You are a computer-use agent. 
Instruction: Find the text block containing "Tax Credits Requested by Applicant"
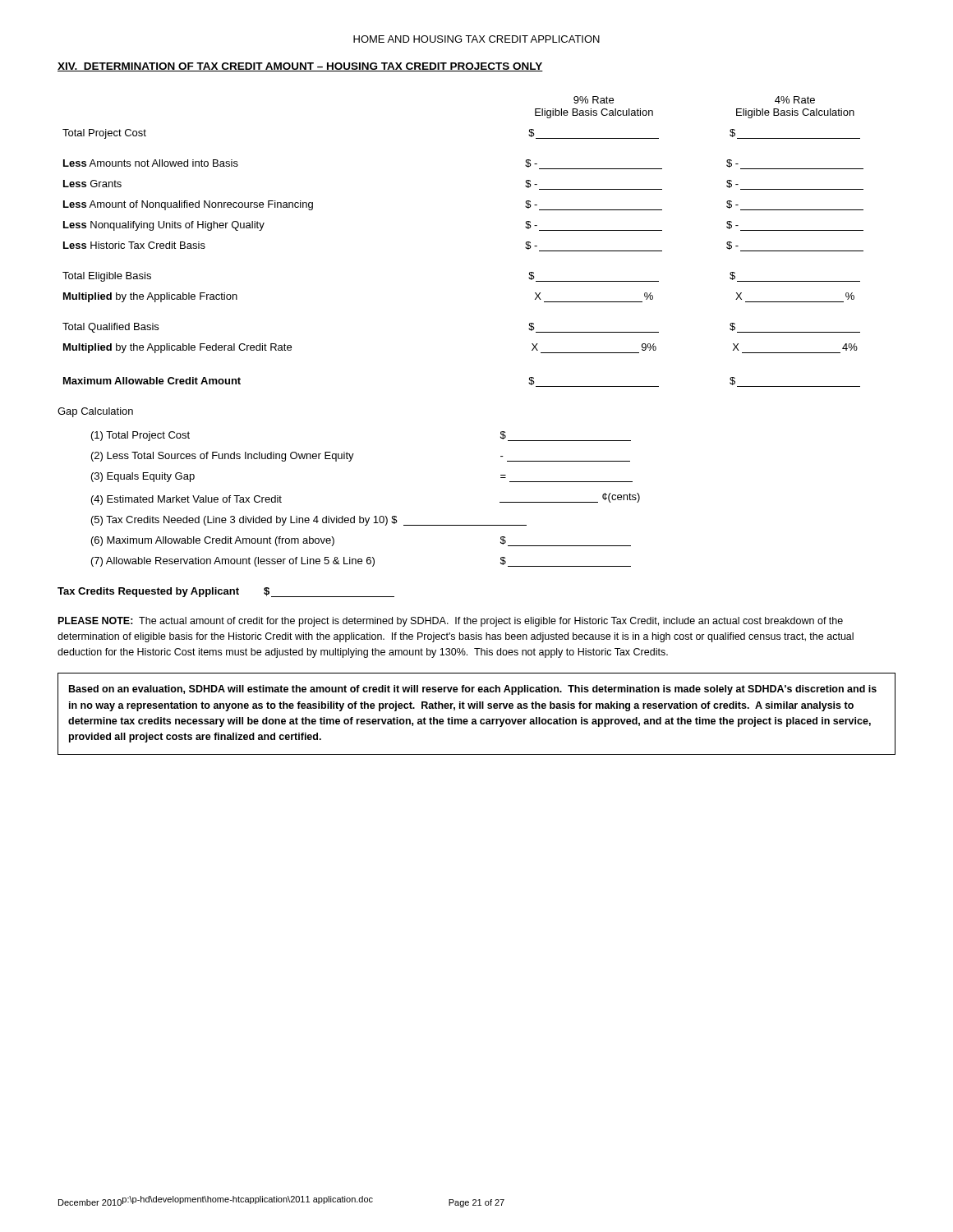coord(226,590)
